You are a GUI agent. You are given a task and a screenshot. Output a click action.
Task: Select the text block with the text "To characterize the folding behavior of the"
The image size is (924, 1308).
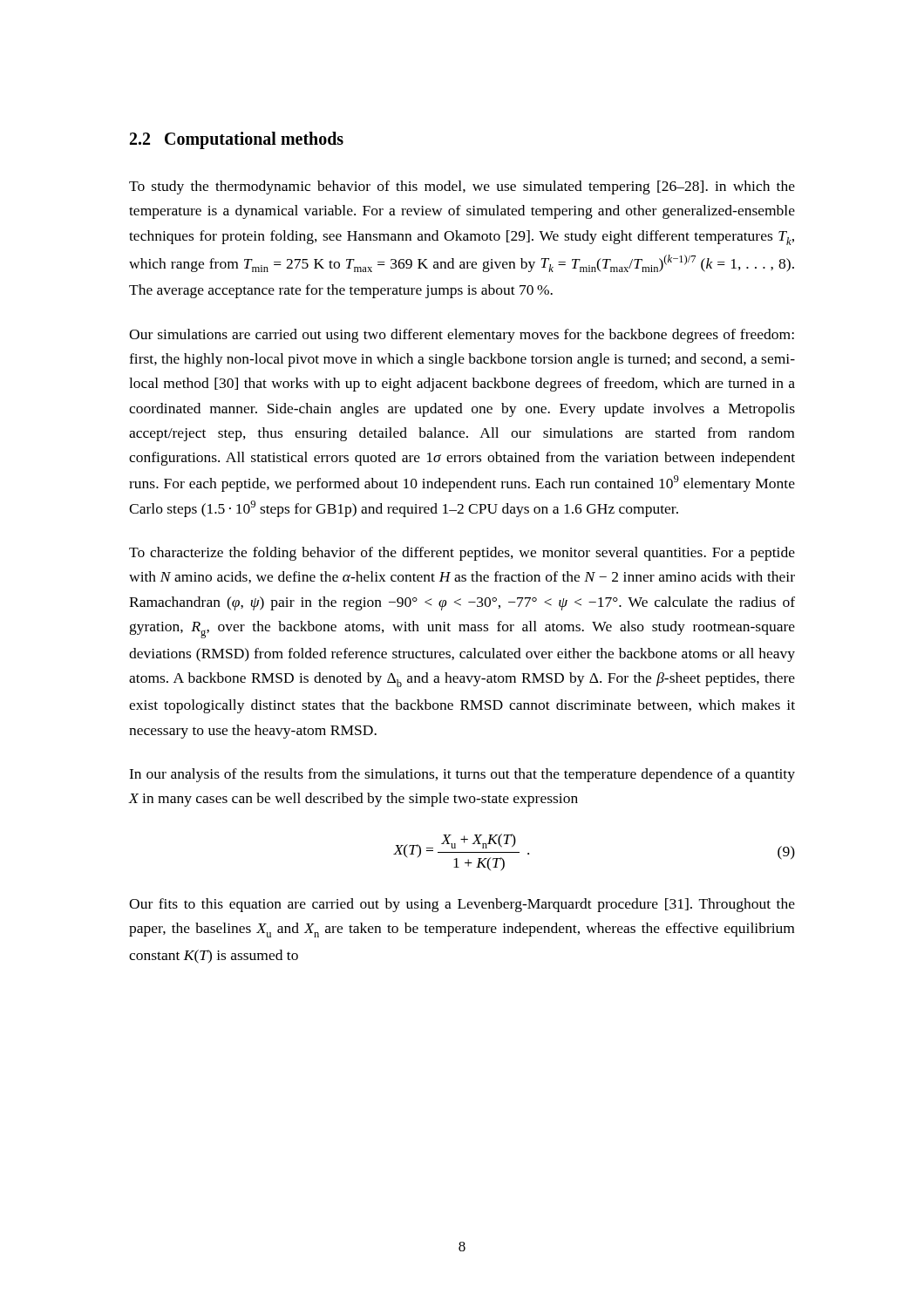click(462, 641)
